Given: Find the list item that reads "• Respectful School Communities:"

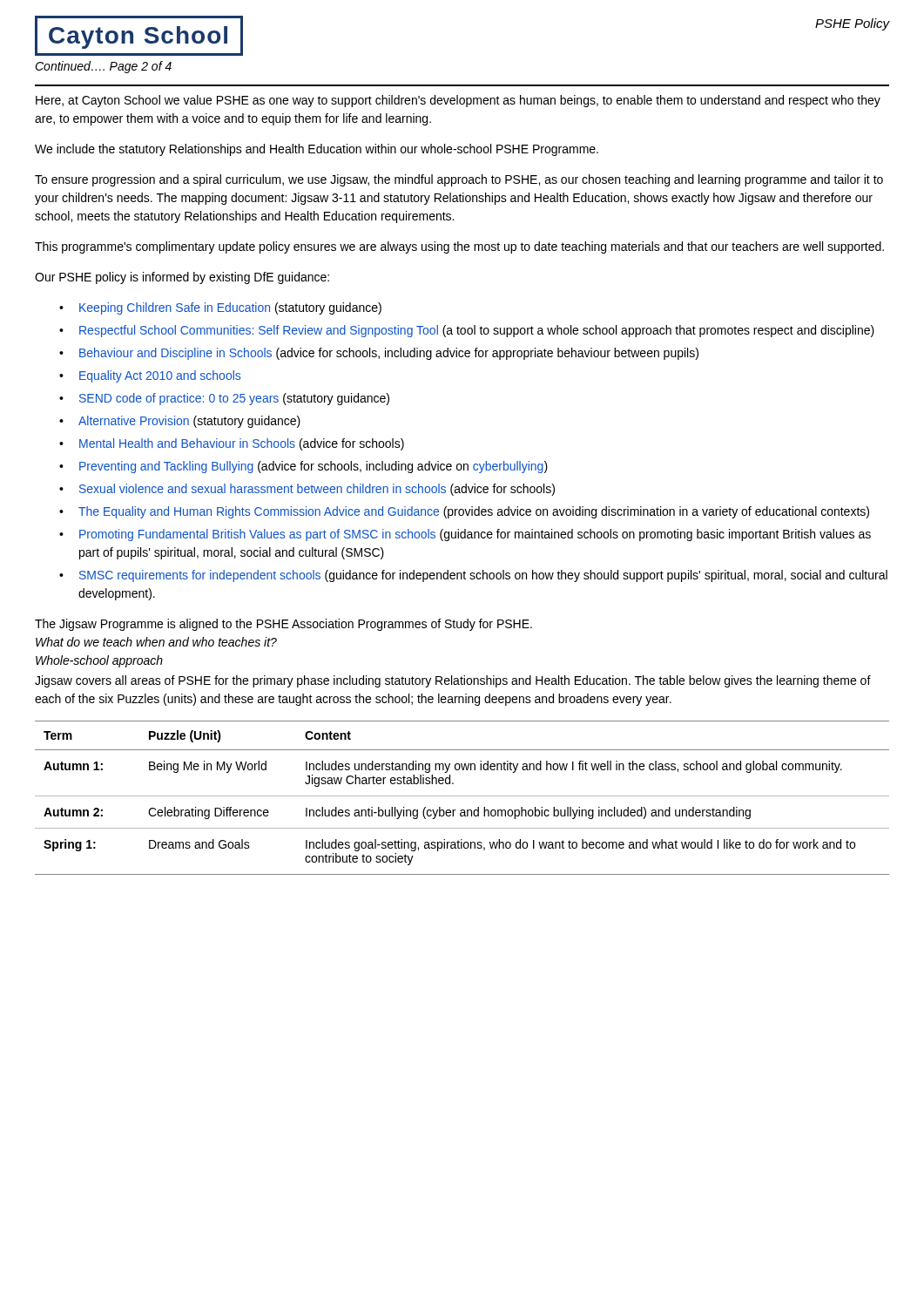Looking at the screenshot, I should (474, 331).
